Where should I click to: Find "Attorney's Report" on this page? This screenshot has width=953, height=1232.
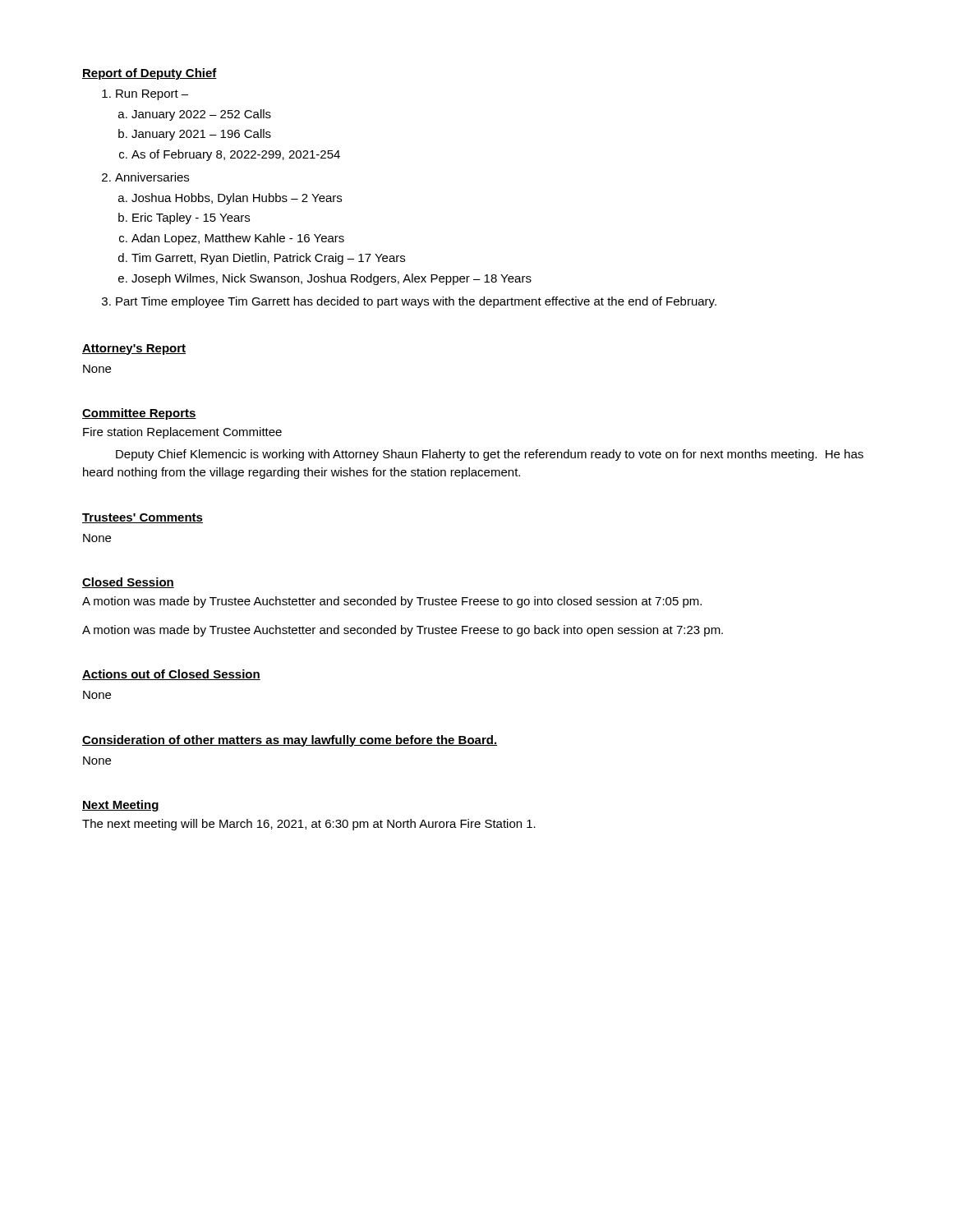click(x=134, y=347)
